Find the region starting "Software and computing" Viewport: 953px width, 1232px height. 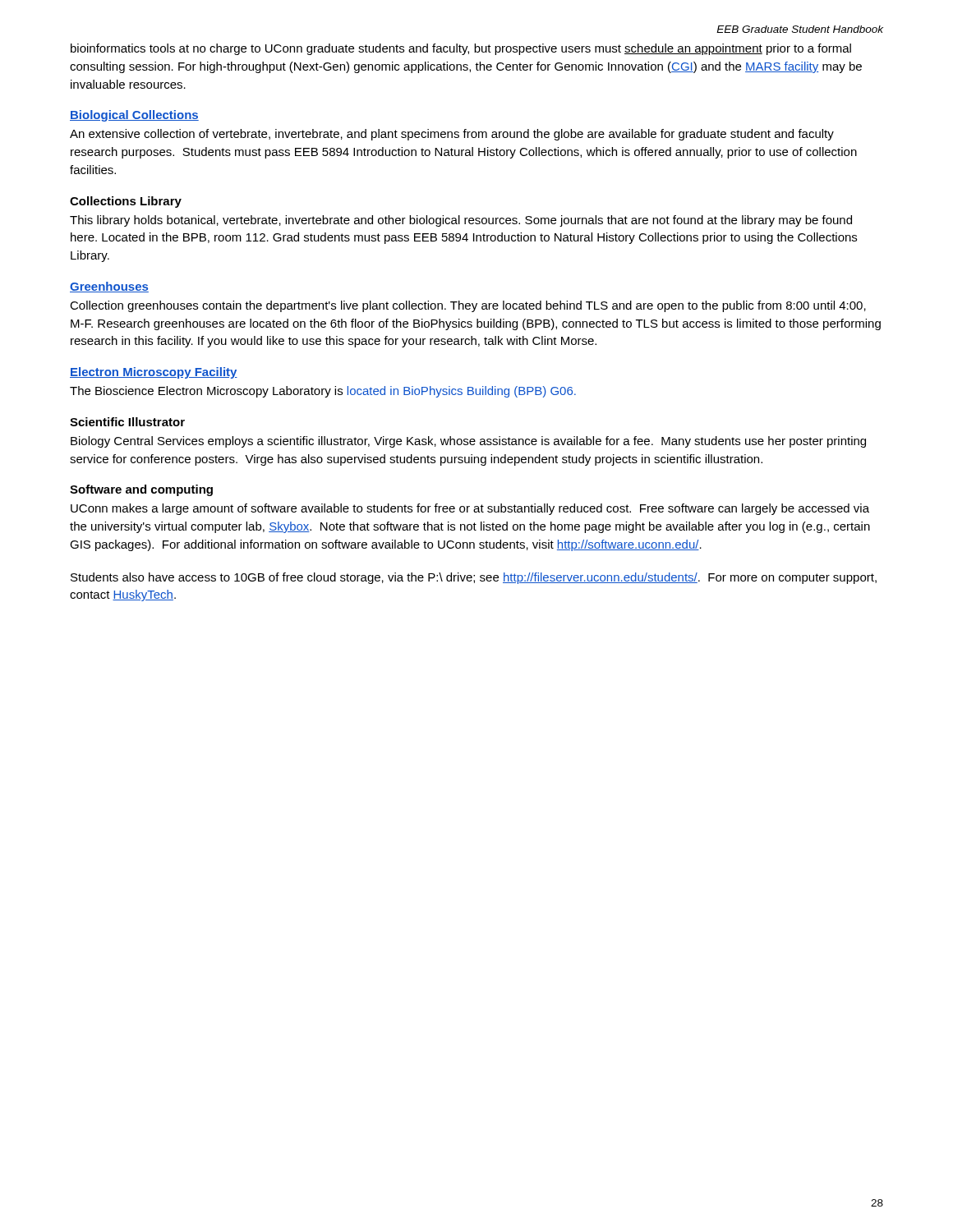click(141, 490)
